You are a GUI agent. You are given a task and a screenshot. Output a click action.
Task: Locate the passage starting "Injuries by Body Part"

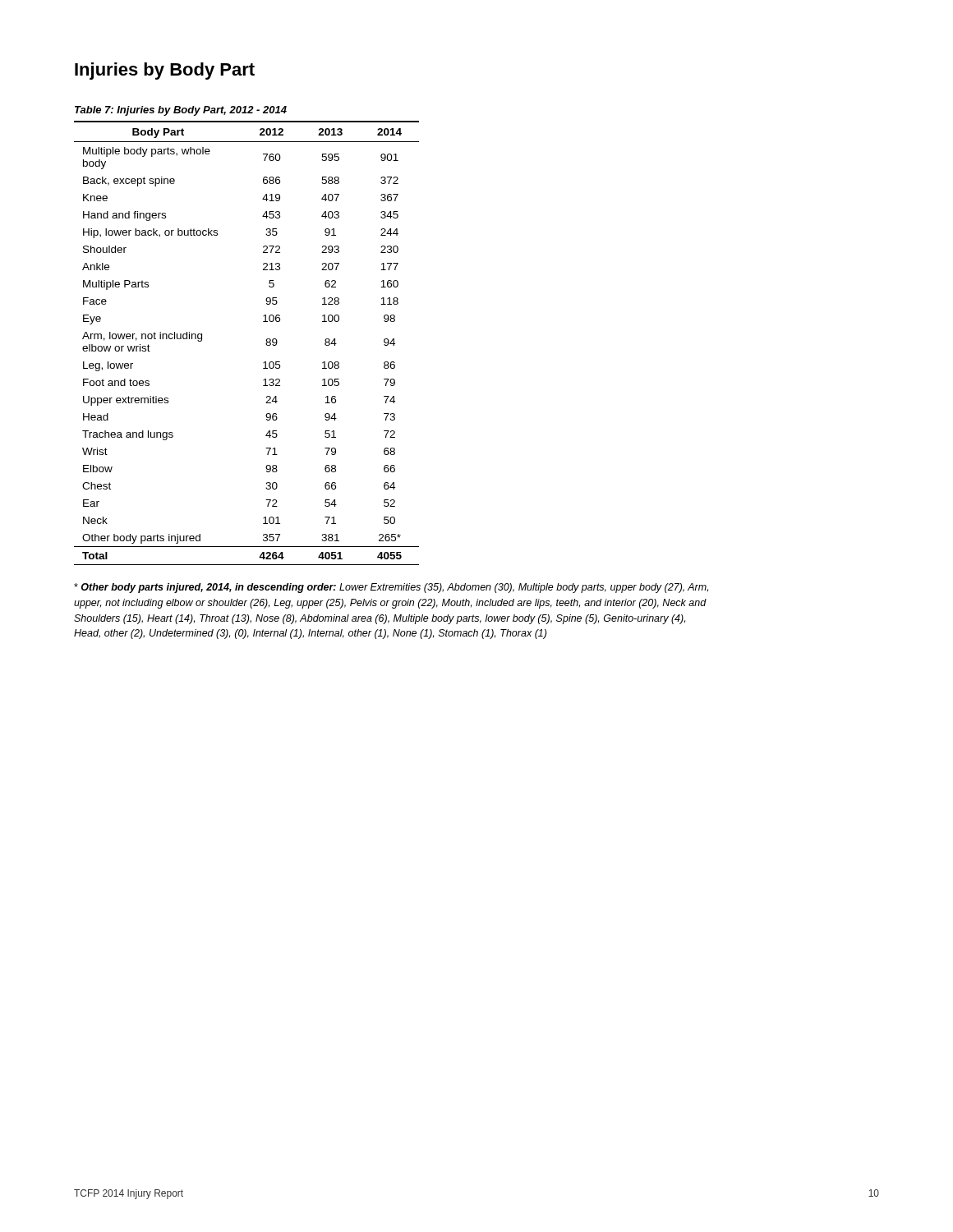click(x=164, y=69)
